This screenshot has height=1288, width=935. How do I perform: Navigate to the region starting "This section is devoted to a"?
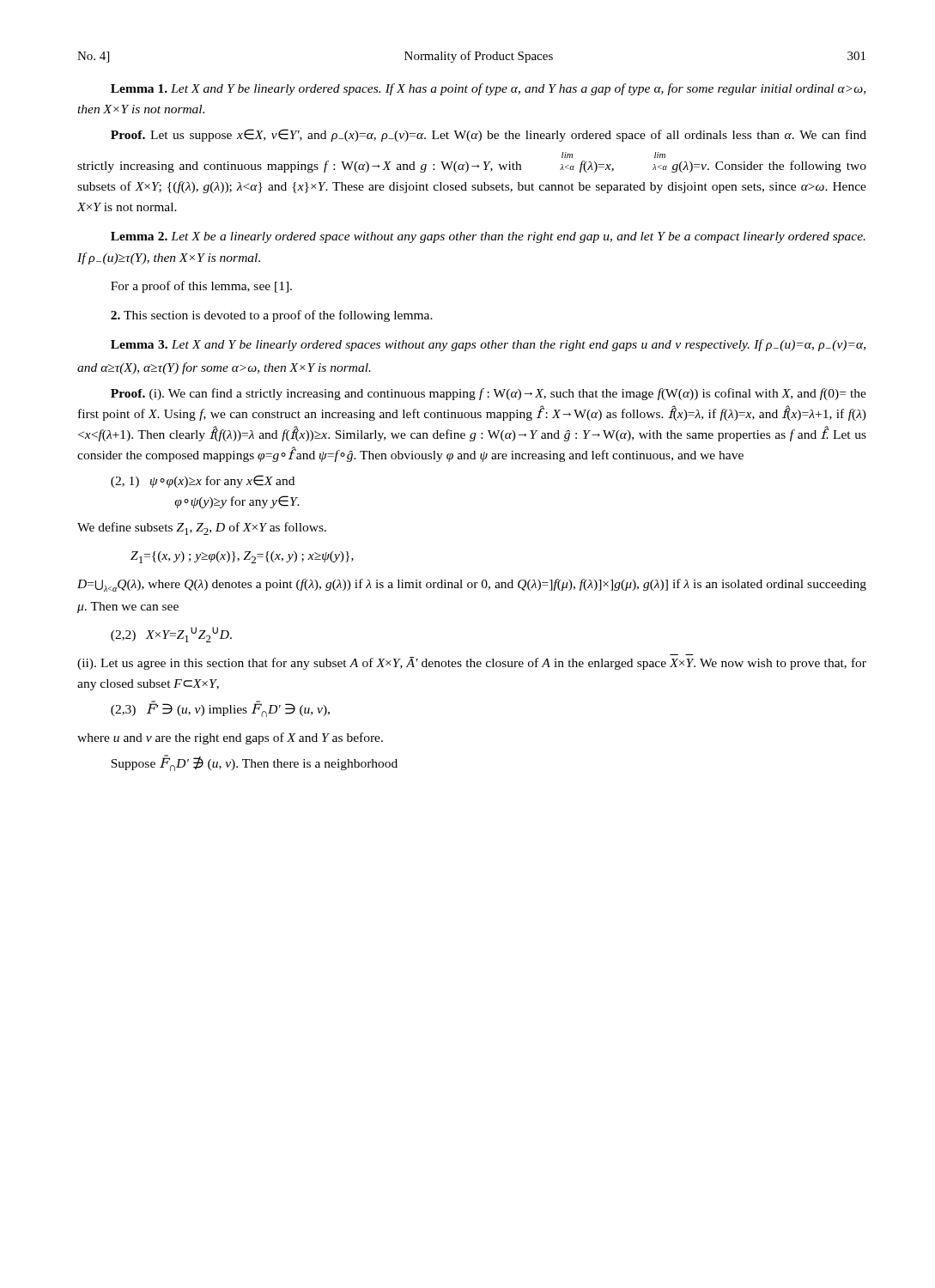click(x=272, y=316)
